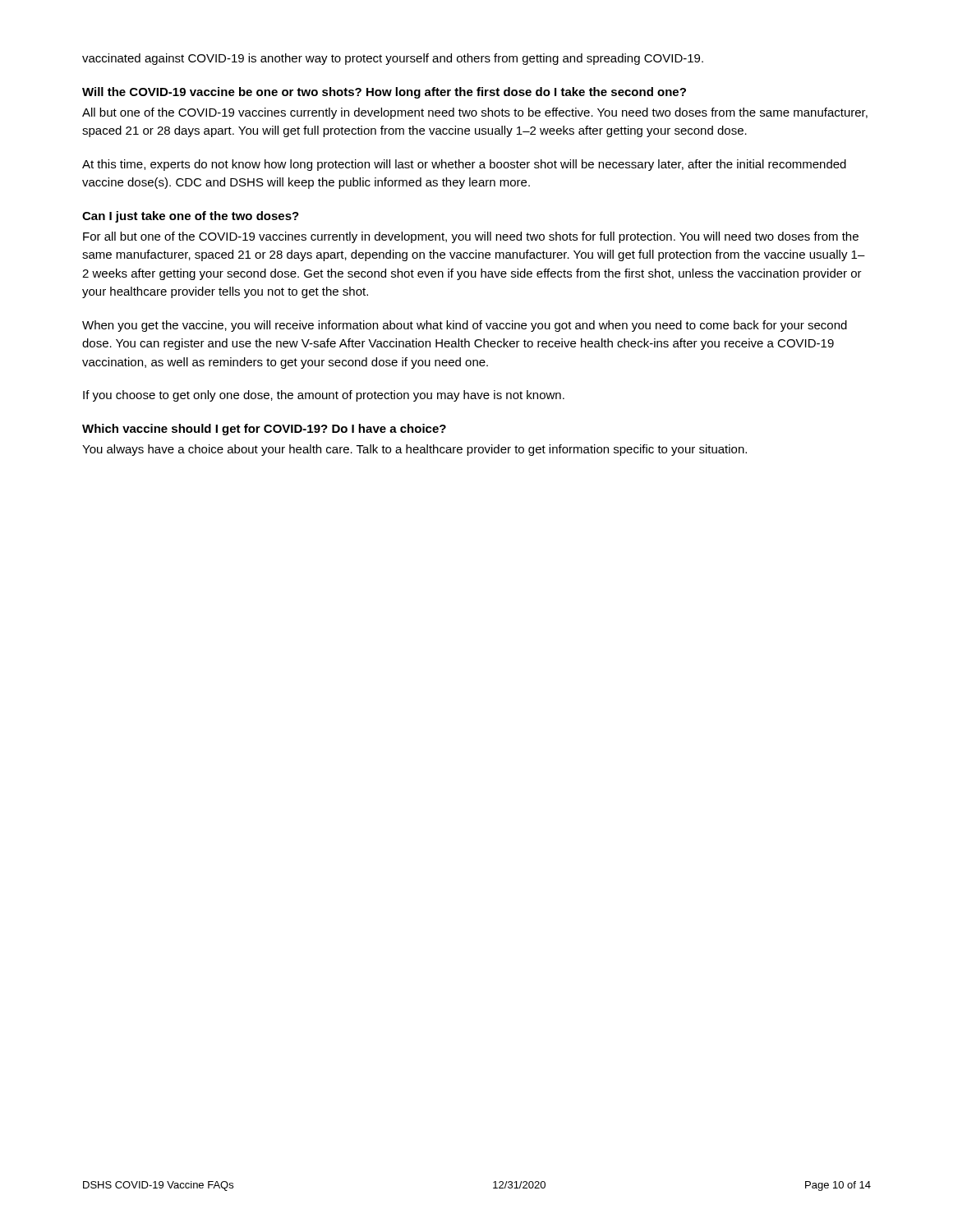Image resolution: width=953 pixels, height=1232 pixels.
Task: Locate the text block containing "For all but one of the"
Action: point(473,263)
